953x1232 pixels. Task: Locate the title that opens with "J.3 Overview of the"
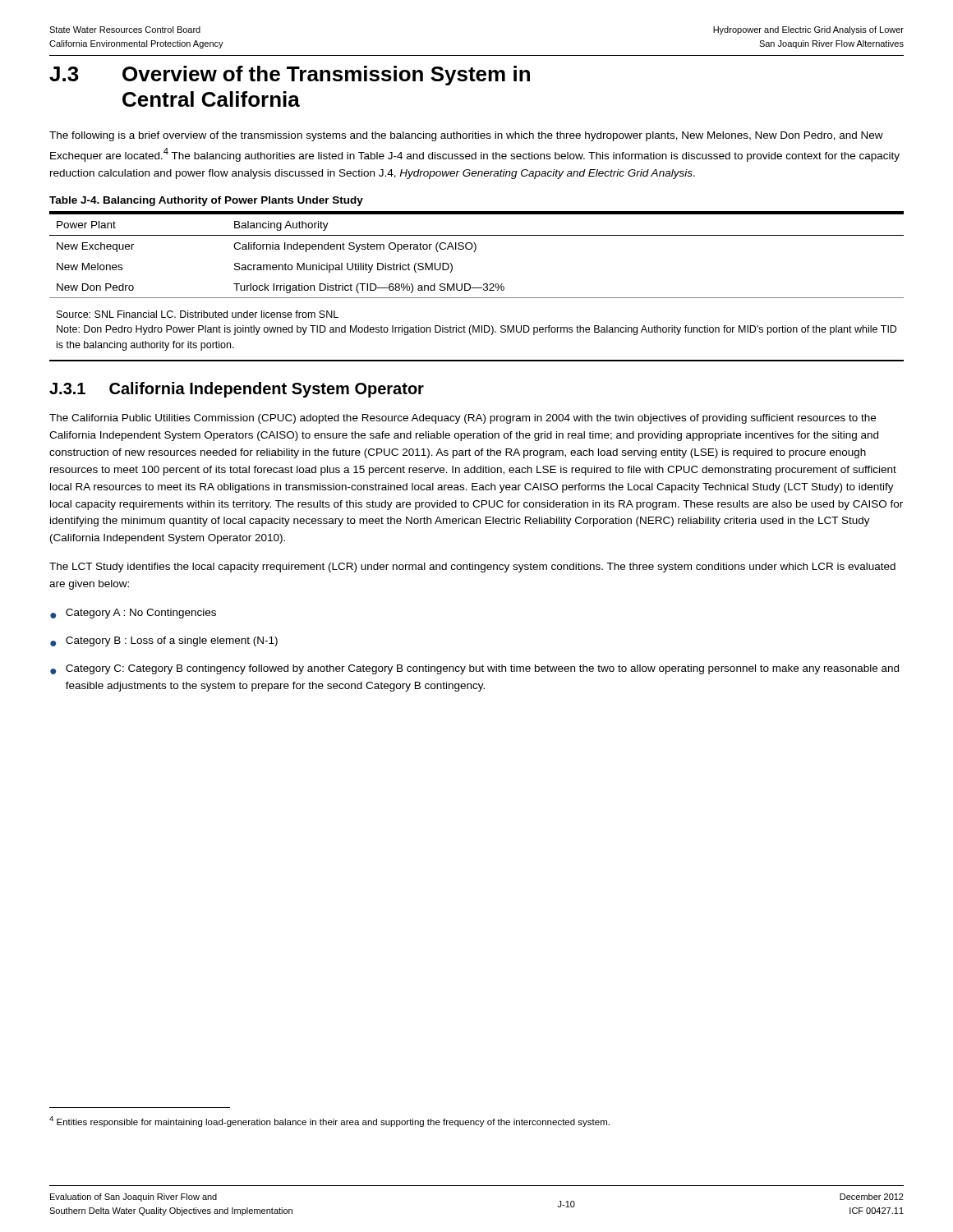[290, 87]
